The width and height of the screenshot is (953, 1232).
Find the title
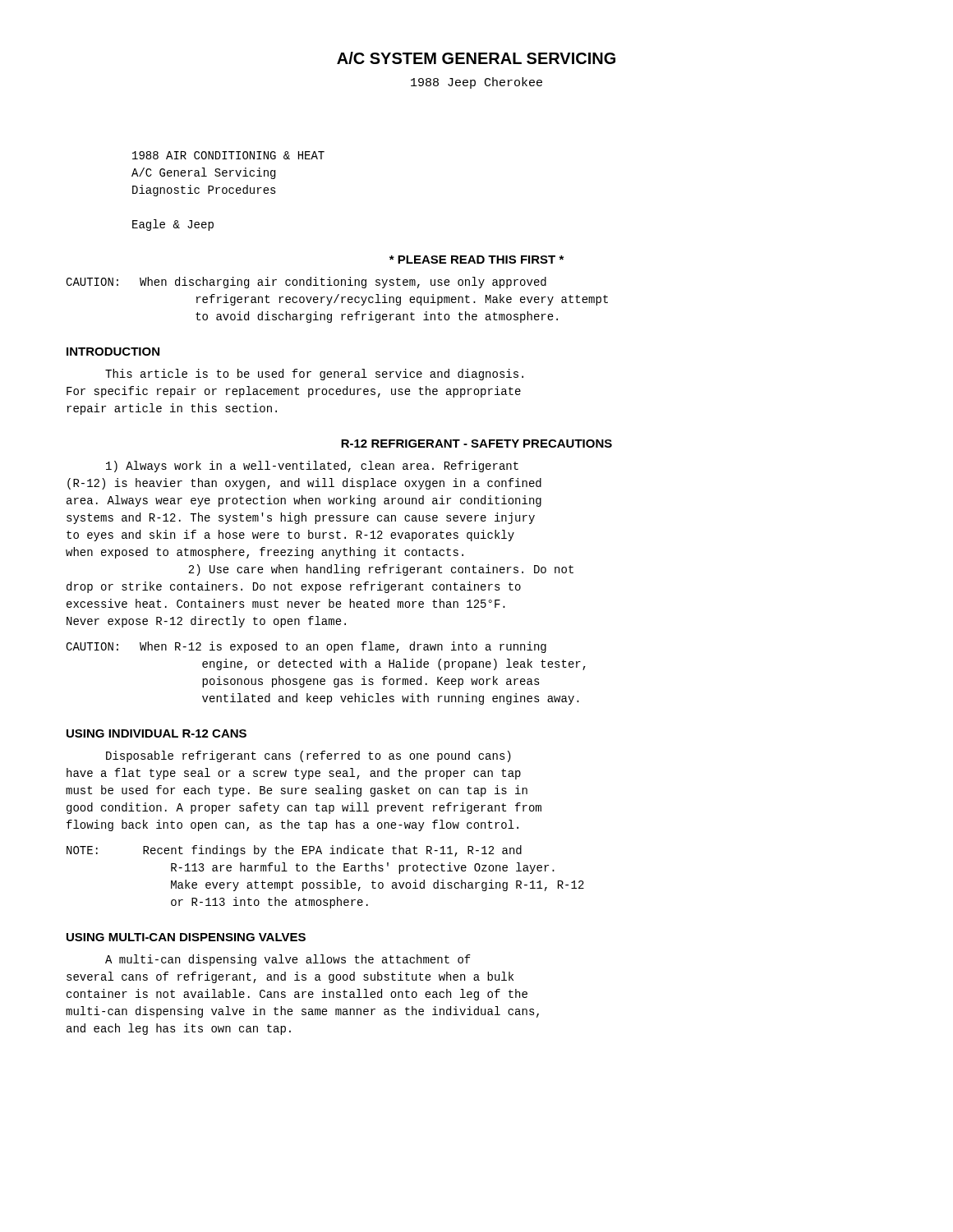coord(476,58)
